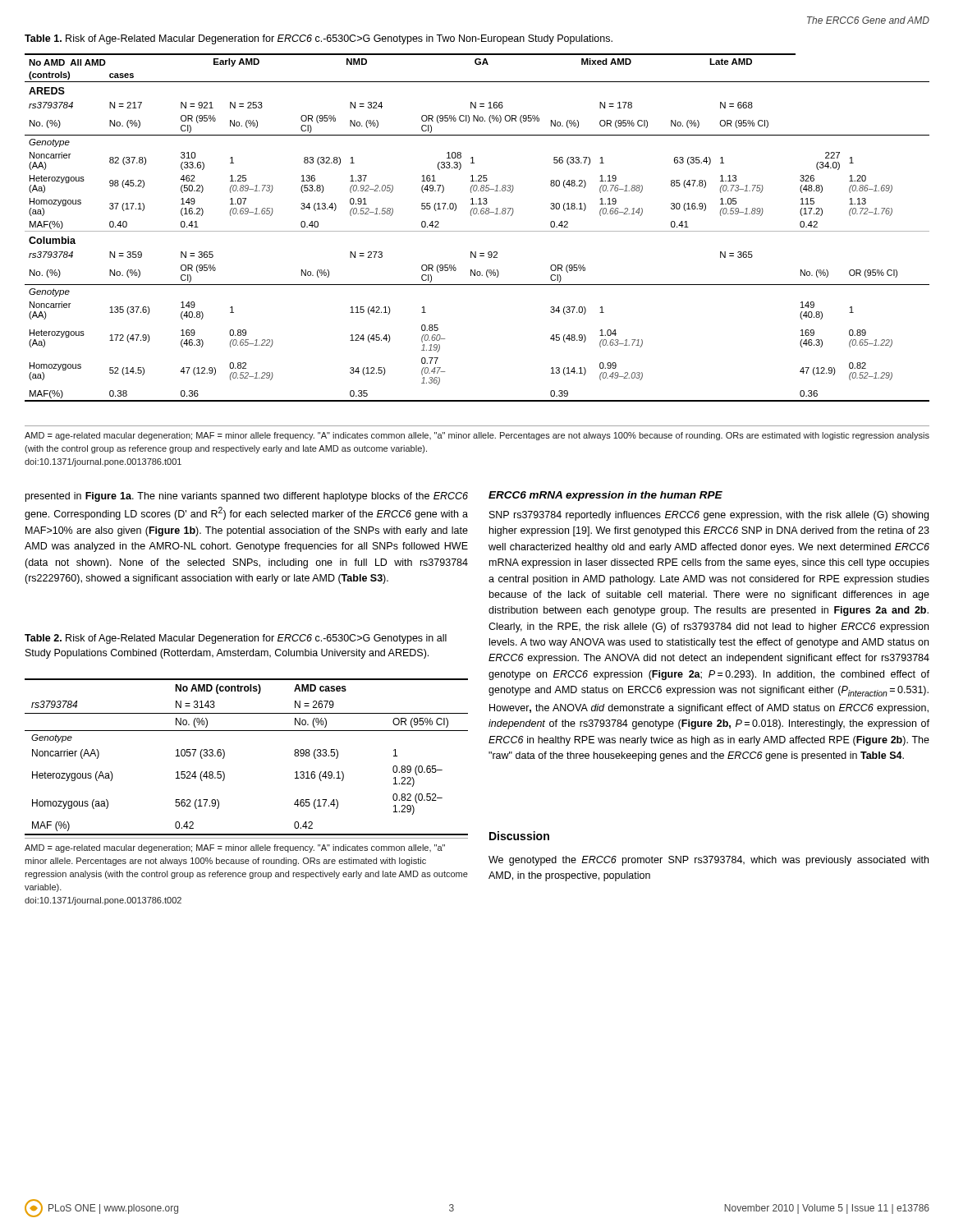Select the text block that reads "We genotyped the ERCC6"

click(x=709, y=868)
